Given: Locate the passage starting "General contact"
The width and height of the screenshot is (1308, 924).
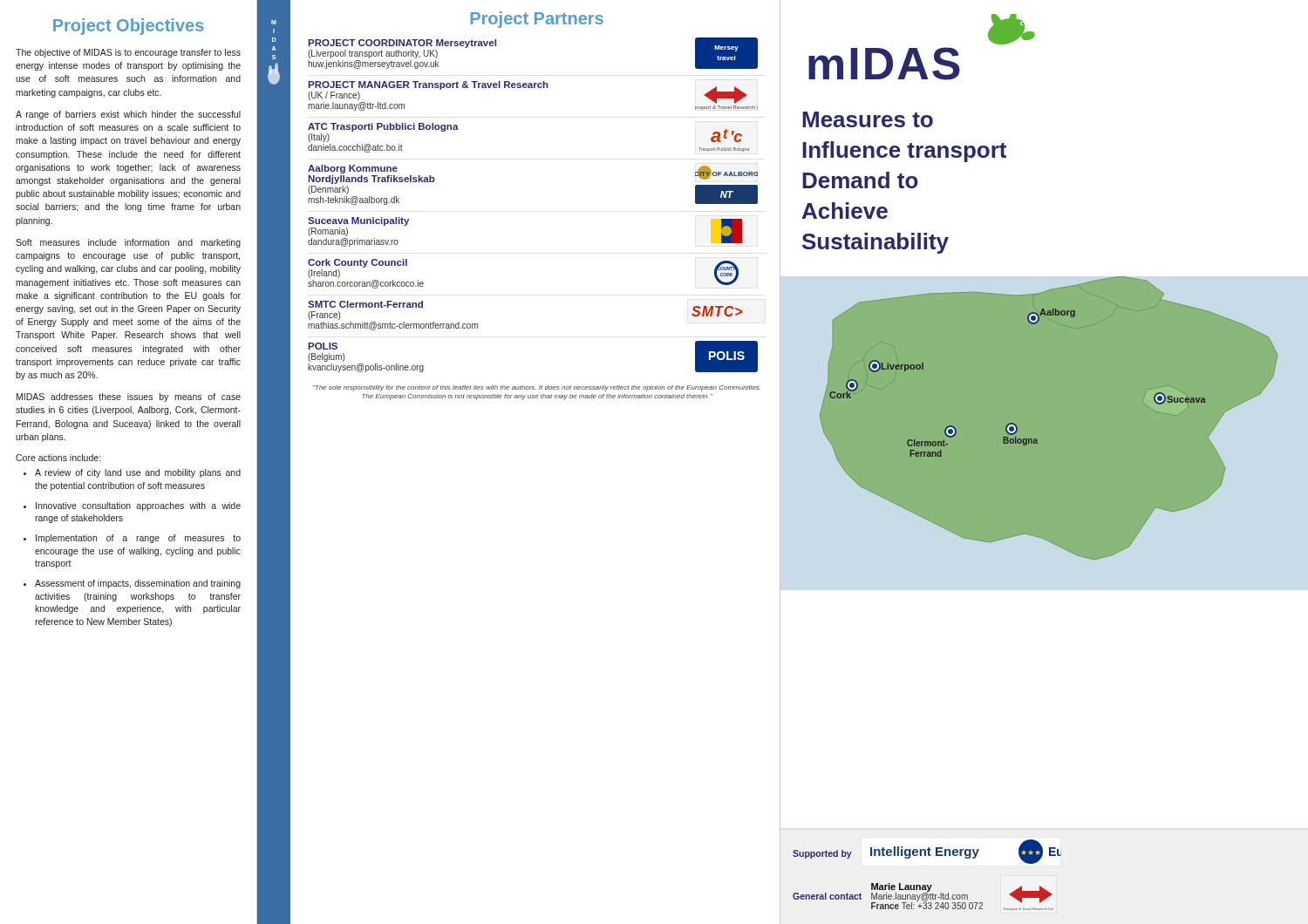Looking at the screenshot, I should (827, 896).
